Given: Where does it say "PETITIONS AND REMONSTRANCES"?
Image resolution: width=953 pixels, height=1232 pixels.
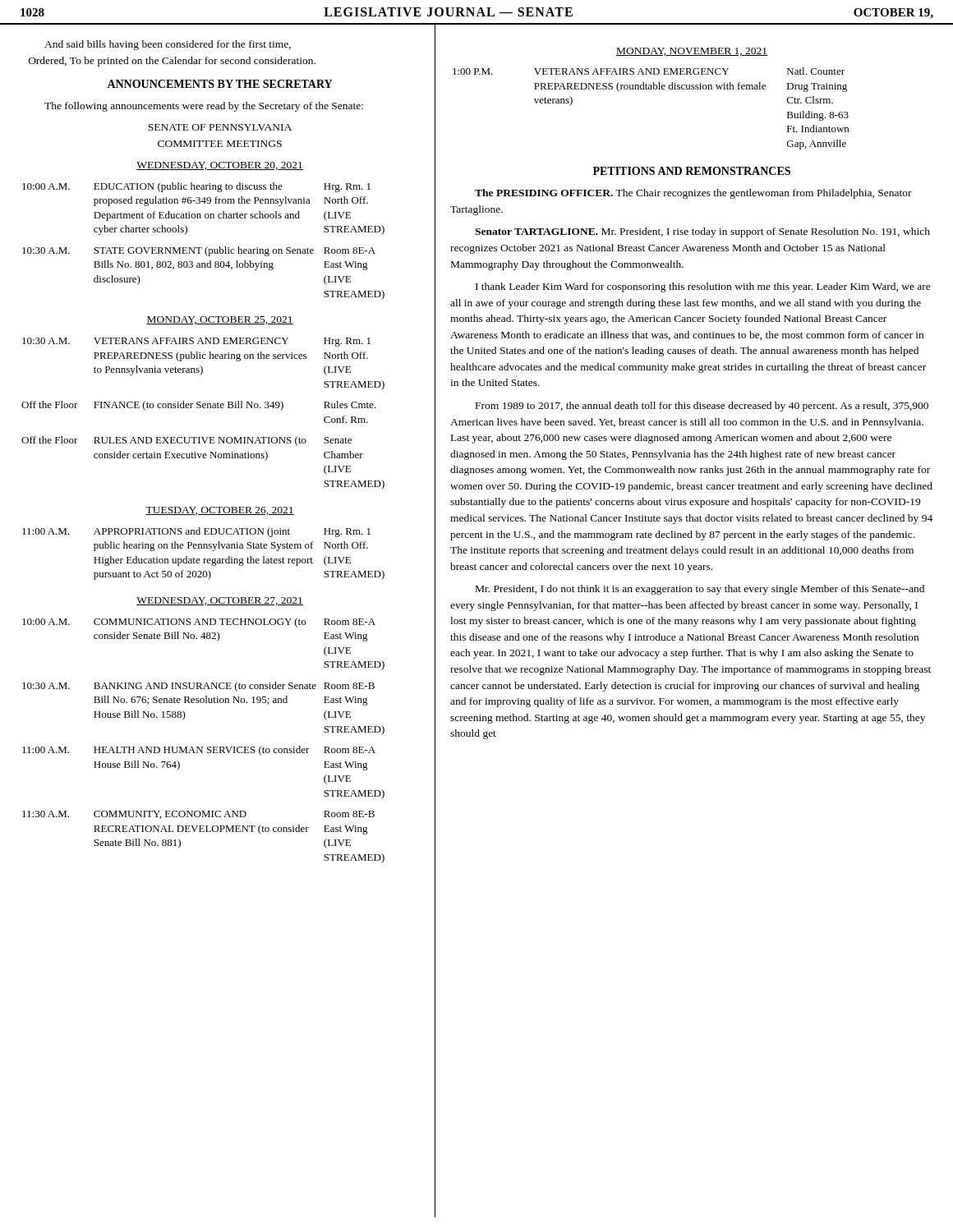Looking at the screenshot, I should tap(692, 171).
